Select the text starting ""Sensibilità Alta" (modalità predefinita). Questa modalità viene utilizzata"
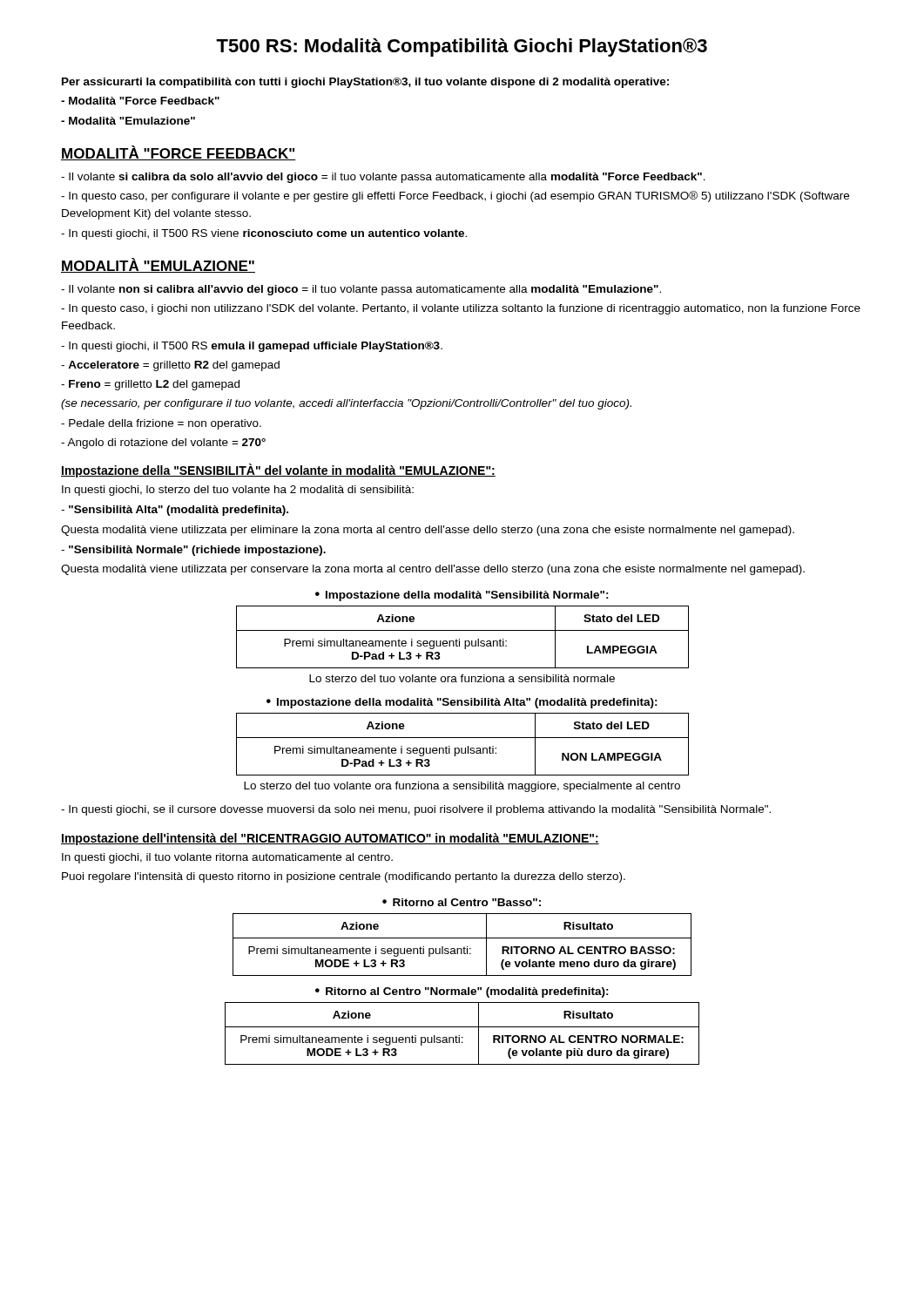 click(x=462, y=520)
